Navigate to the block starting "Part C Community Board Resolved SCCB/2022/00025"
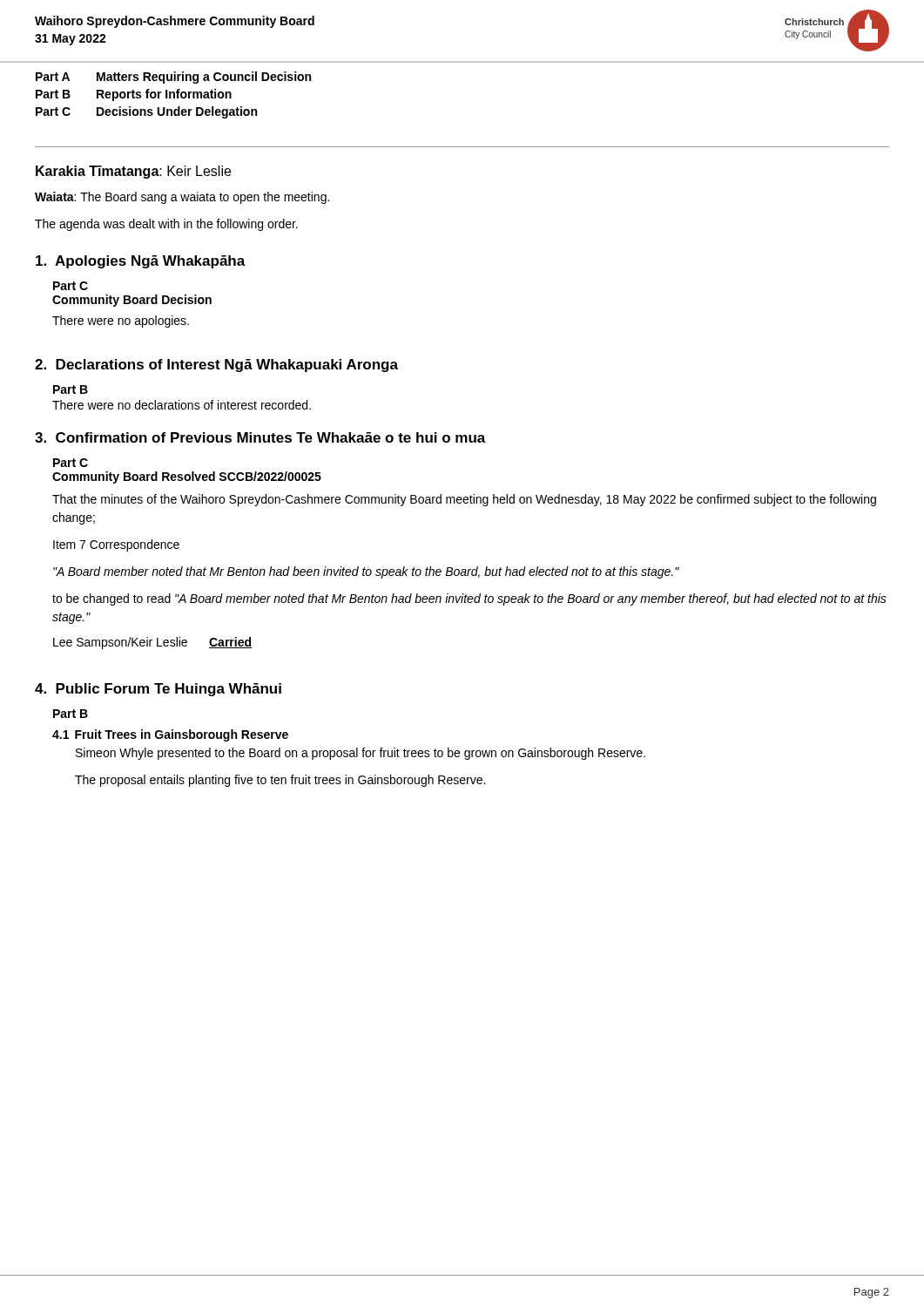The image size is (924, 1307). pyautogui.click(x=71, y=463)
